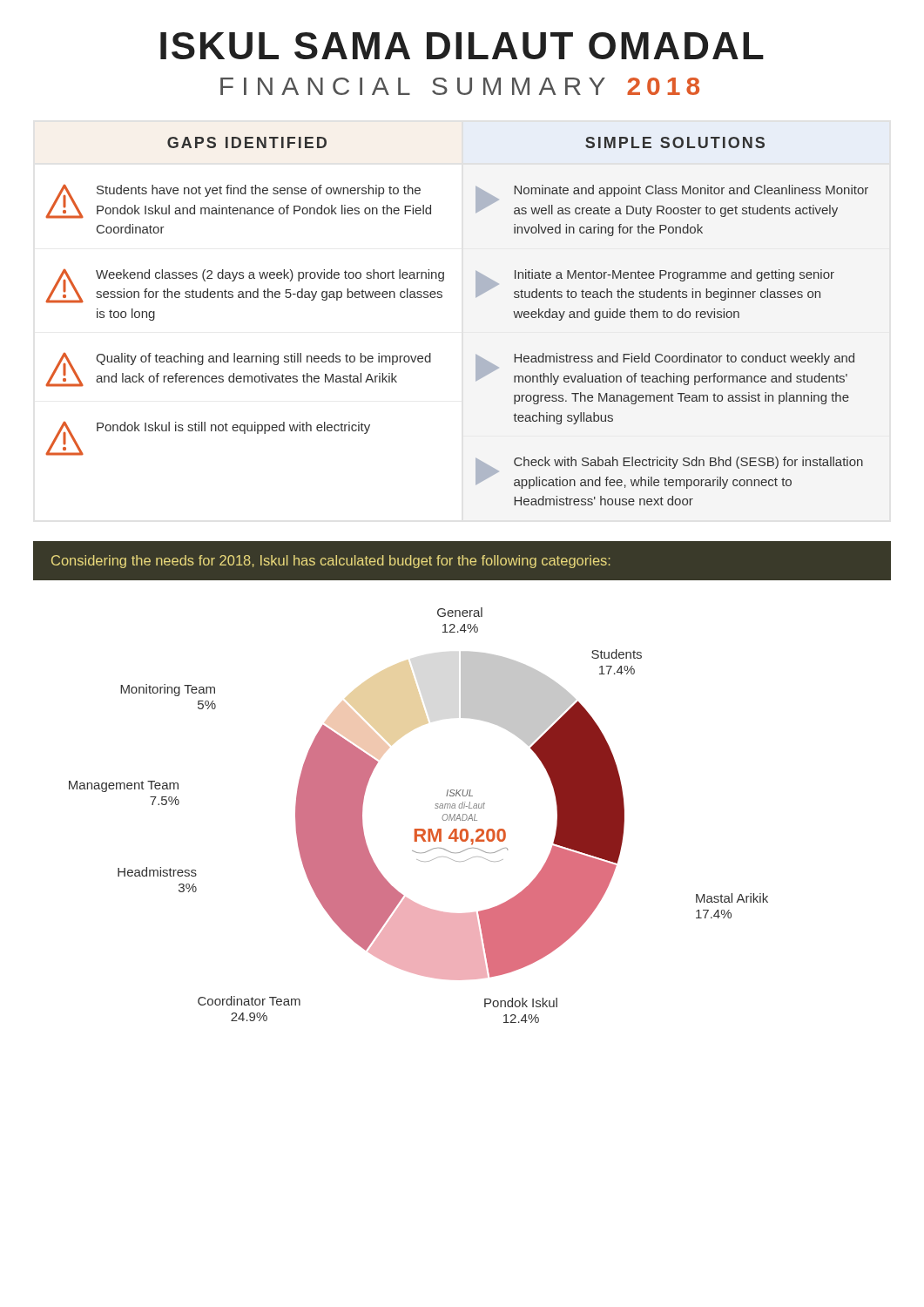Image resolution: width=924 pixels, height=1307 pixels.
Task: Click on the list item that reads "Weekend classes (2 days a week) provide"
Action: [x=245, y=294]
